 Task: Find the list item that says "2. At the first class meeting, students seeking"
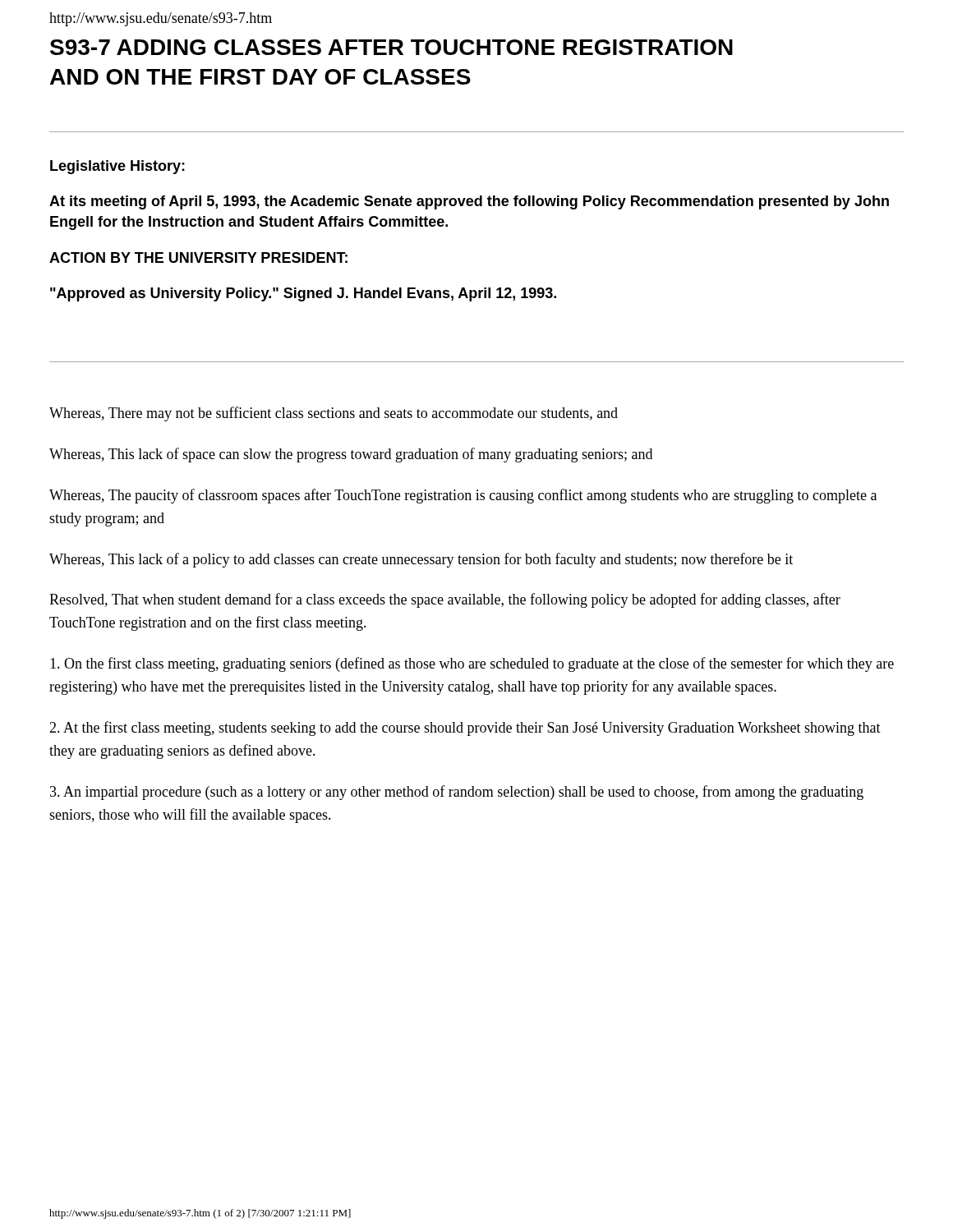[476, 740]
